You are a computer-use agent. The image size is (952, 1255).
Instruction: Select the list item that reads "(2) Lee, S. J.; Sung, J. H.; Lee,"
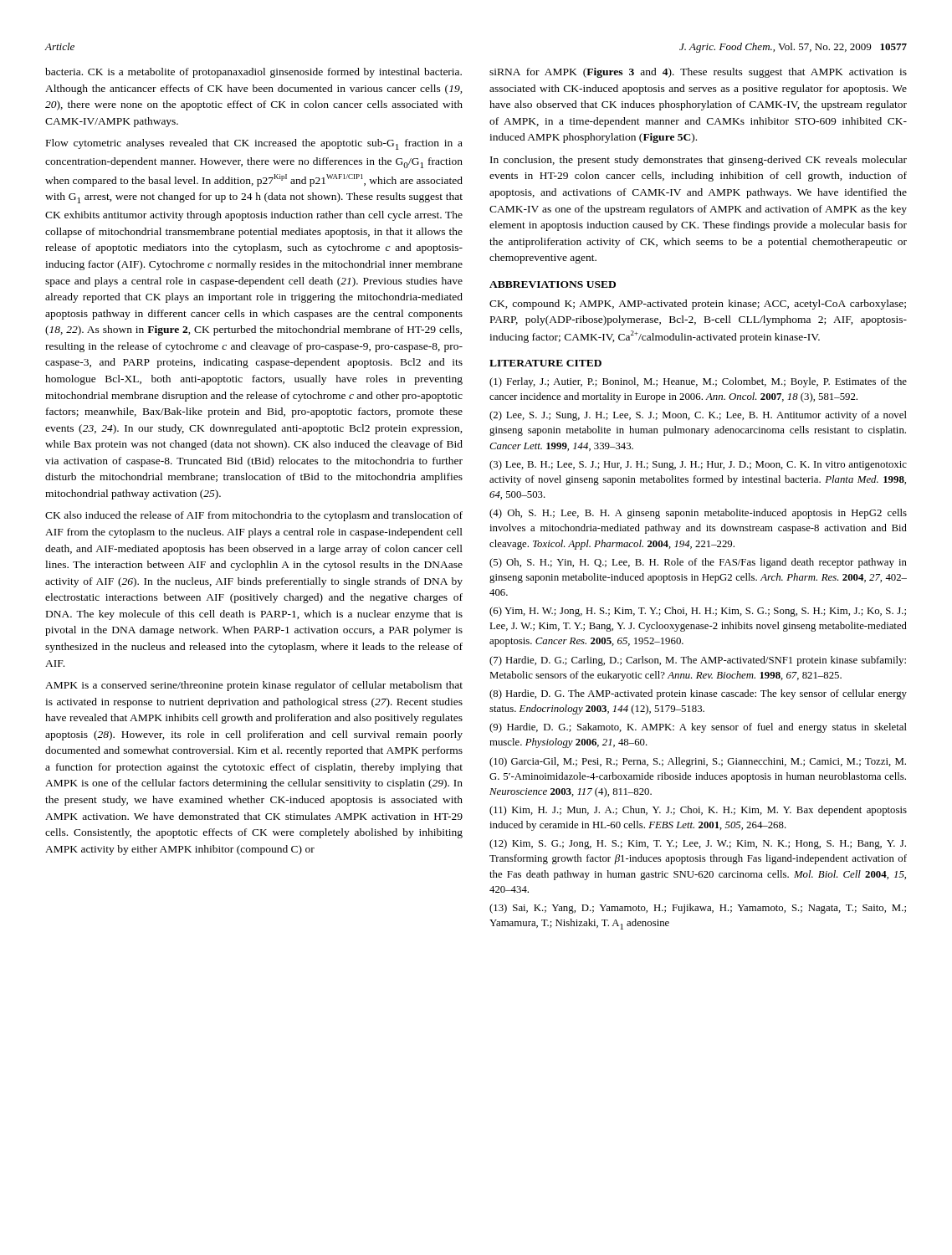point(698,430)
